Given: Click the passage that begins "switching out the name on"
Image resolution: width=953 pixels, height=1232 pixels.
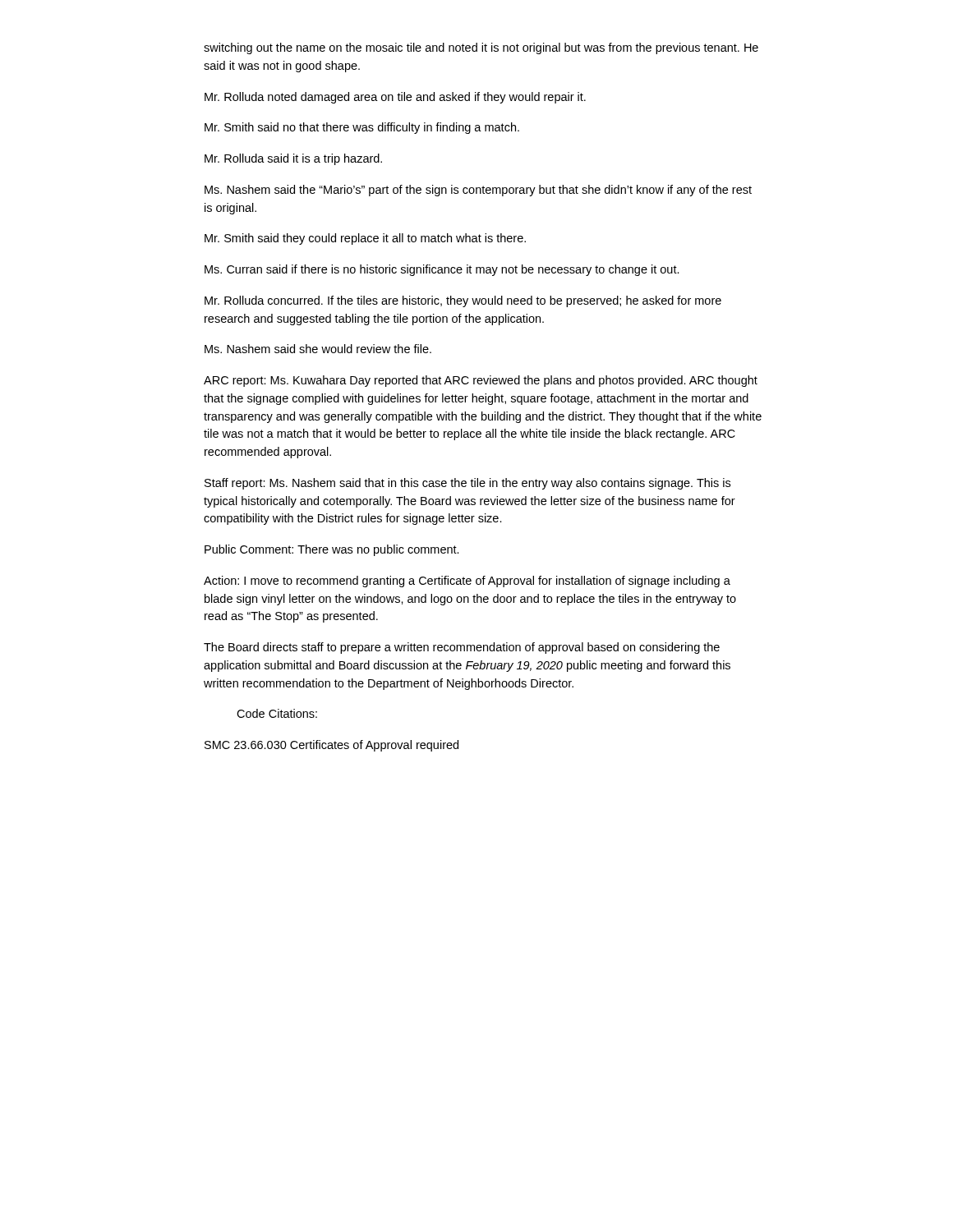Looking at the screenshot, I should pyautogui.click(x=481, y=57).
